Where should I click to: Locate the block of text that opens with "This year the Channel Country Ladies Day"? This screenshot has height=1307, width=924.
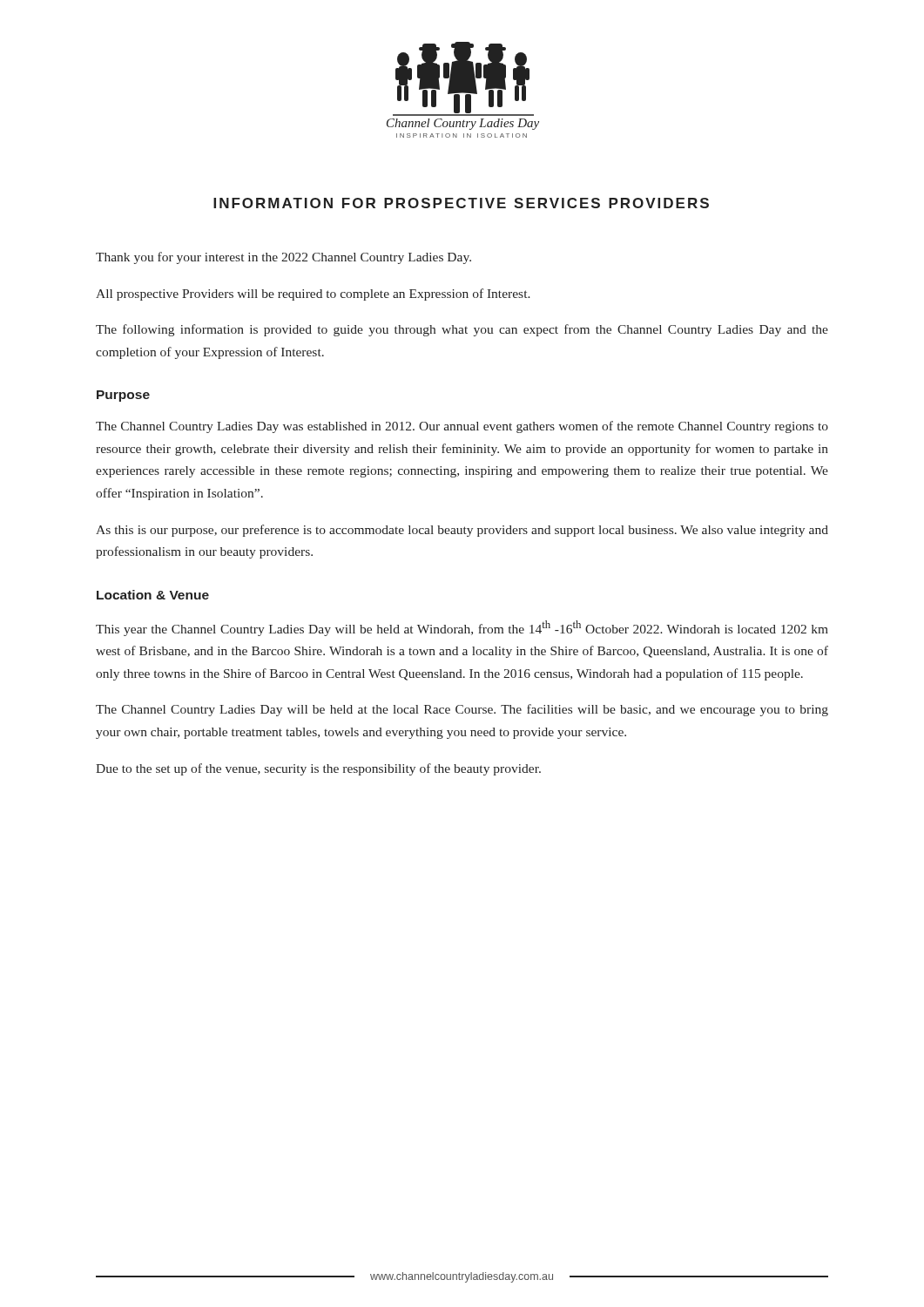click(x=462, y=649)
